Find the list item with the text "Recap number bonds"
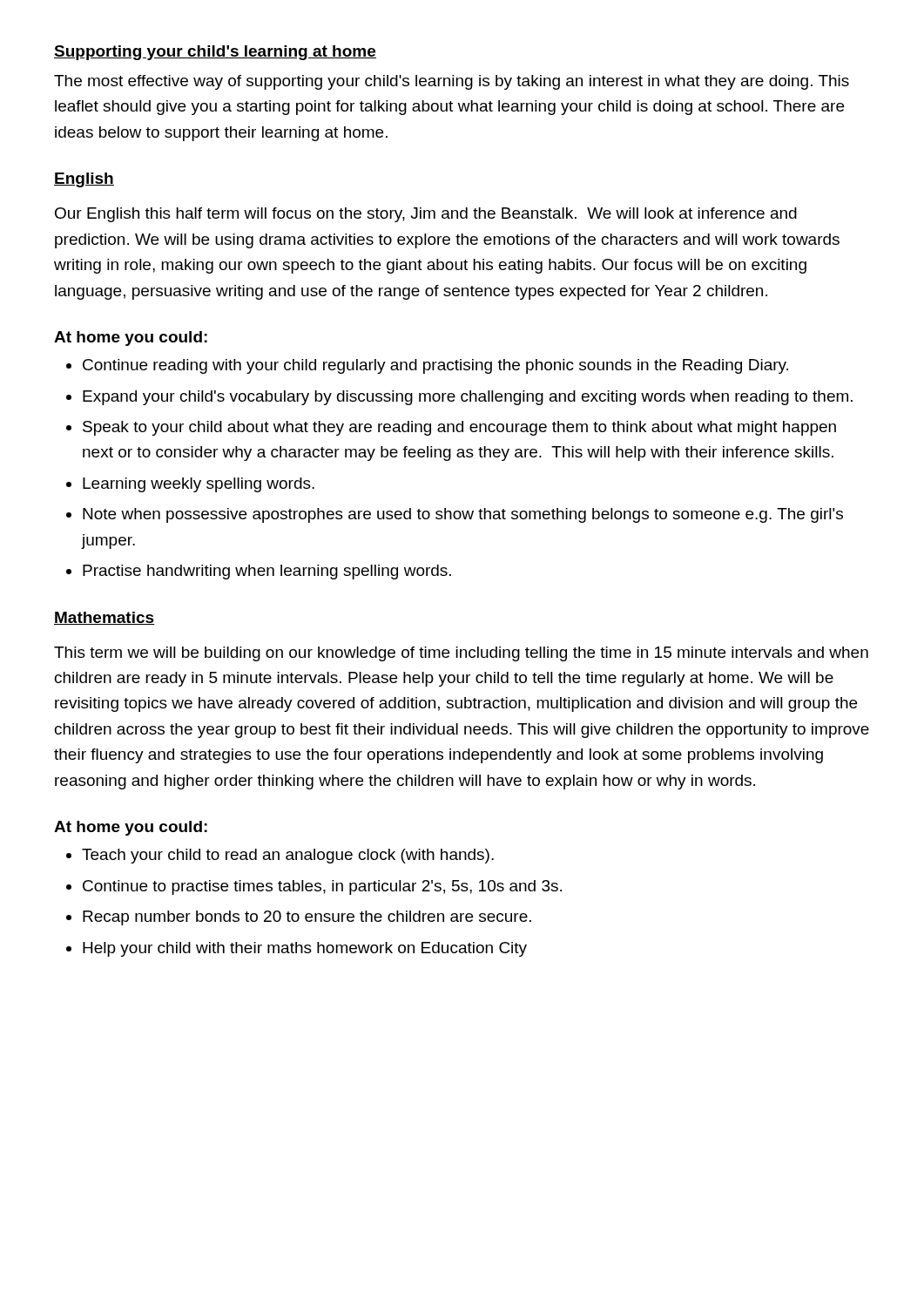924x1307 pixels. pos(307,916)
